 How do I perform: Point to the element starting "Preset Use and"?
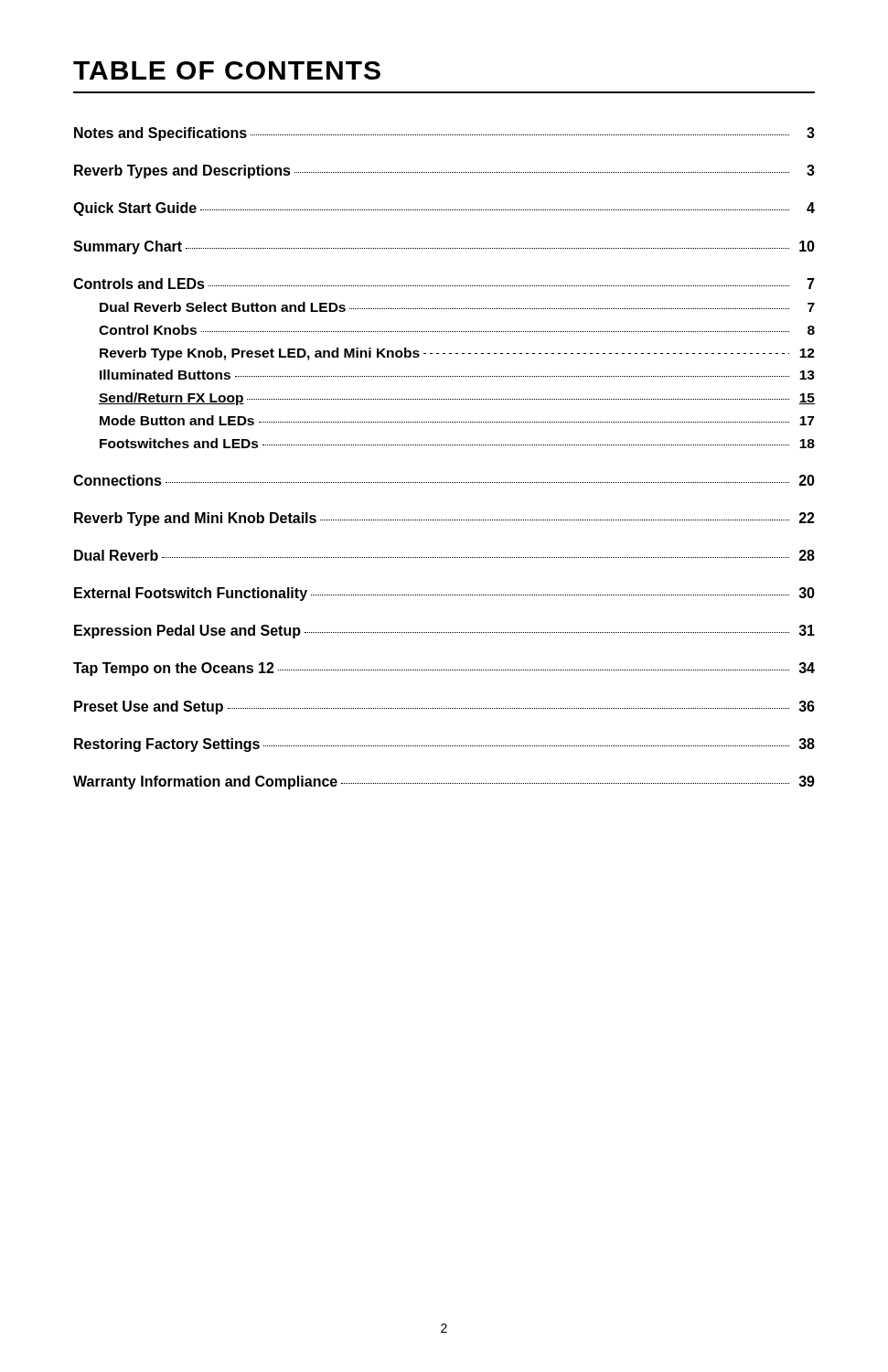pos(444,706)
